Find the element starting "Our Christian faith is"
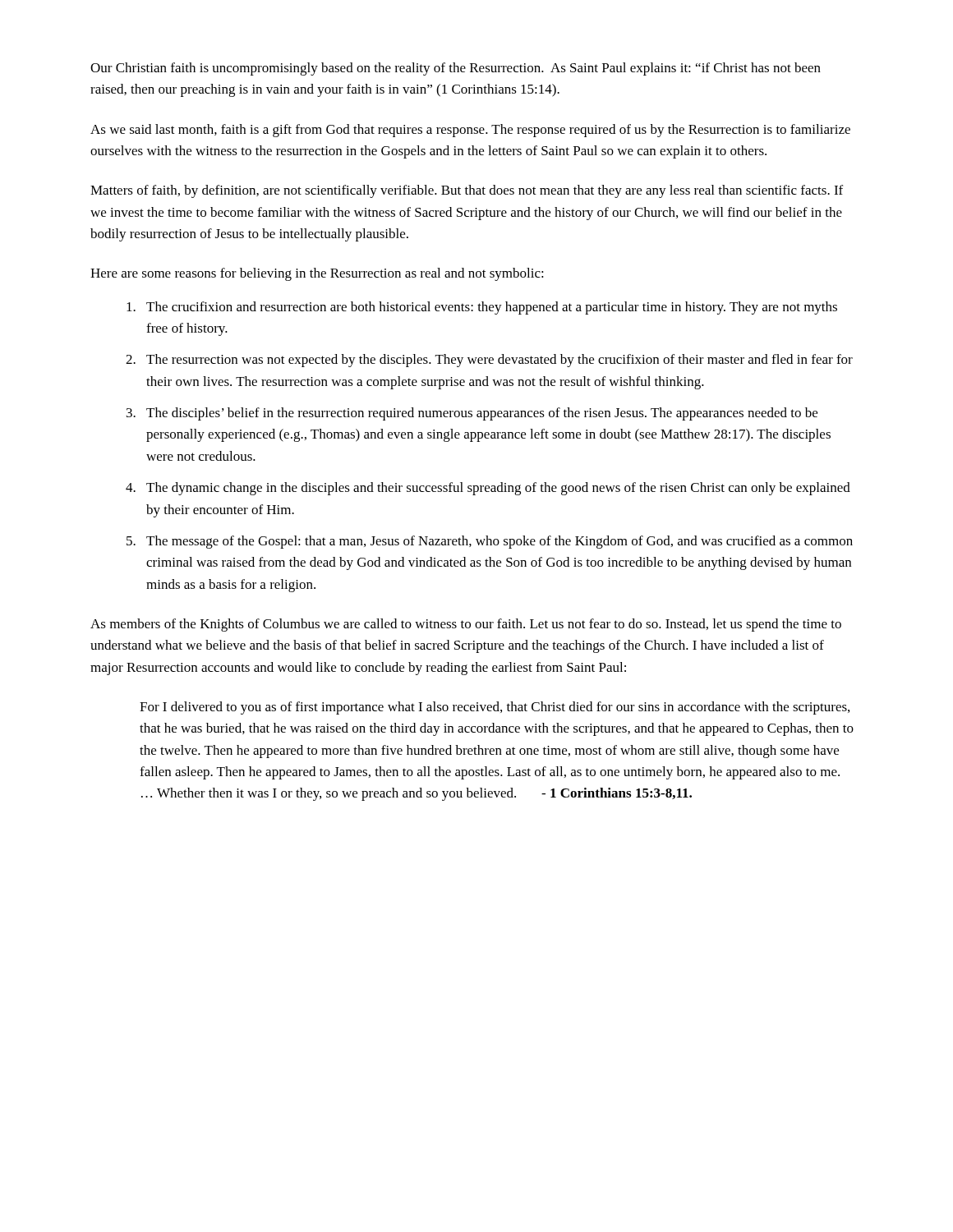The image size is (953, 1232). point(456,79)
